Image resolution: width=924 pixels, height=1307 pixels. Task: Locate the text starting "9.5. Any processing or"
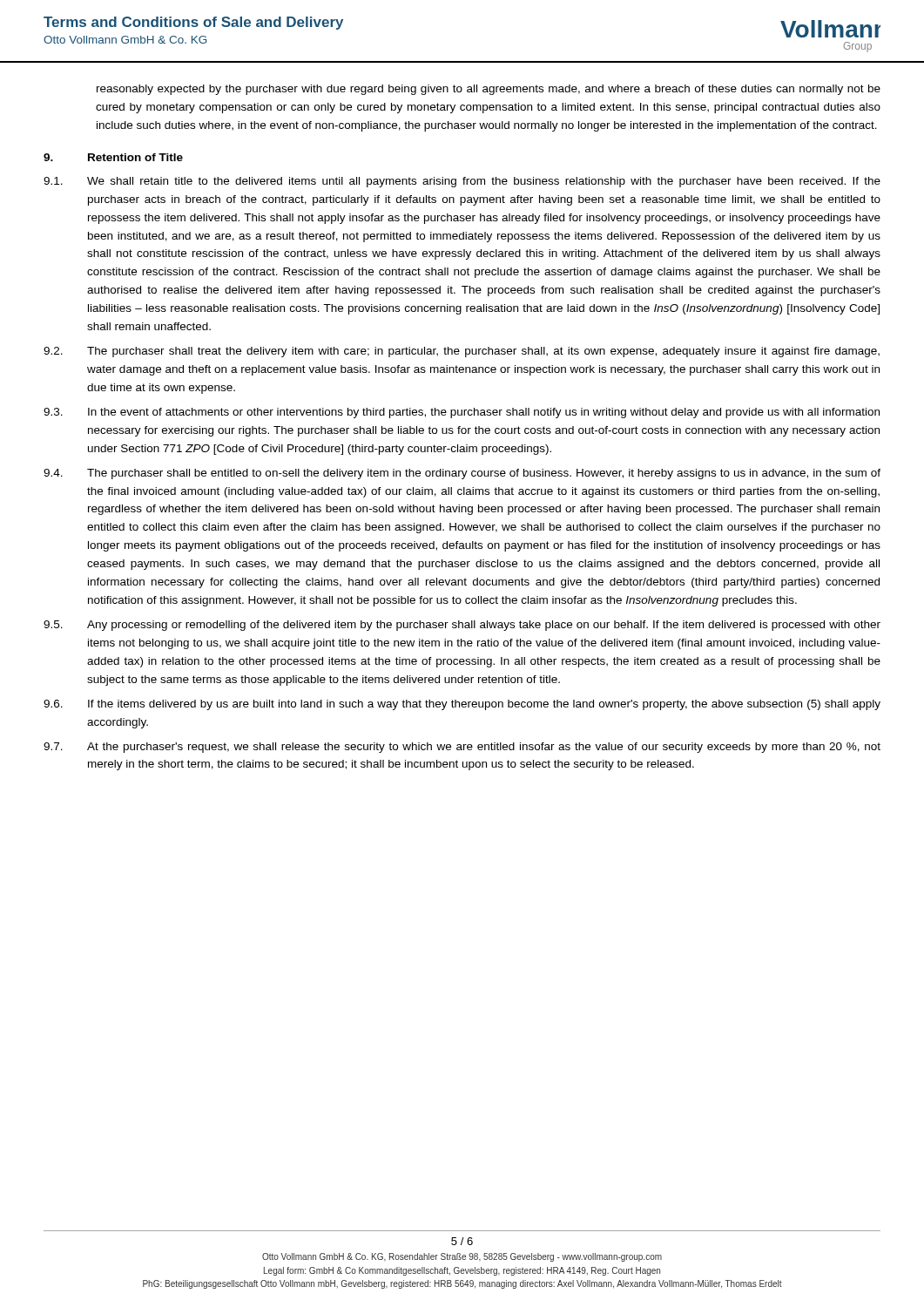[462, 652]
